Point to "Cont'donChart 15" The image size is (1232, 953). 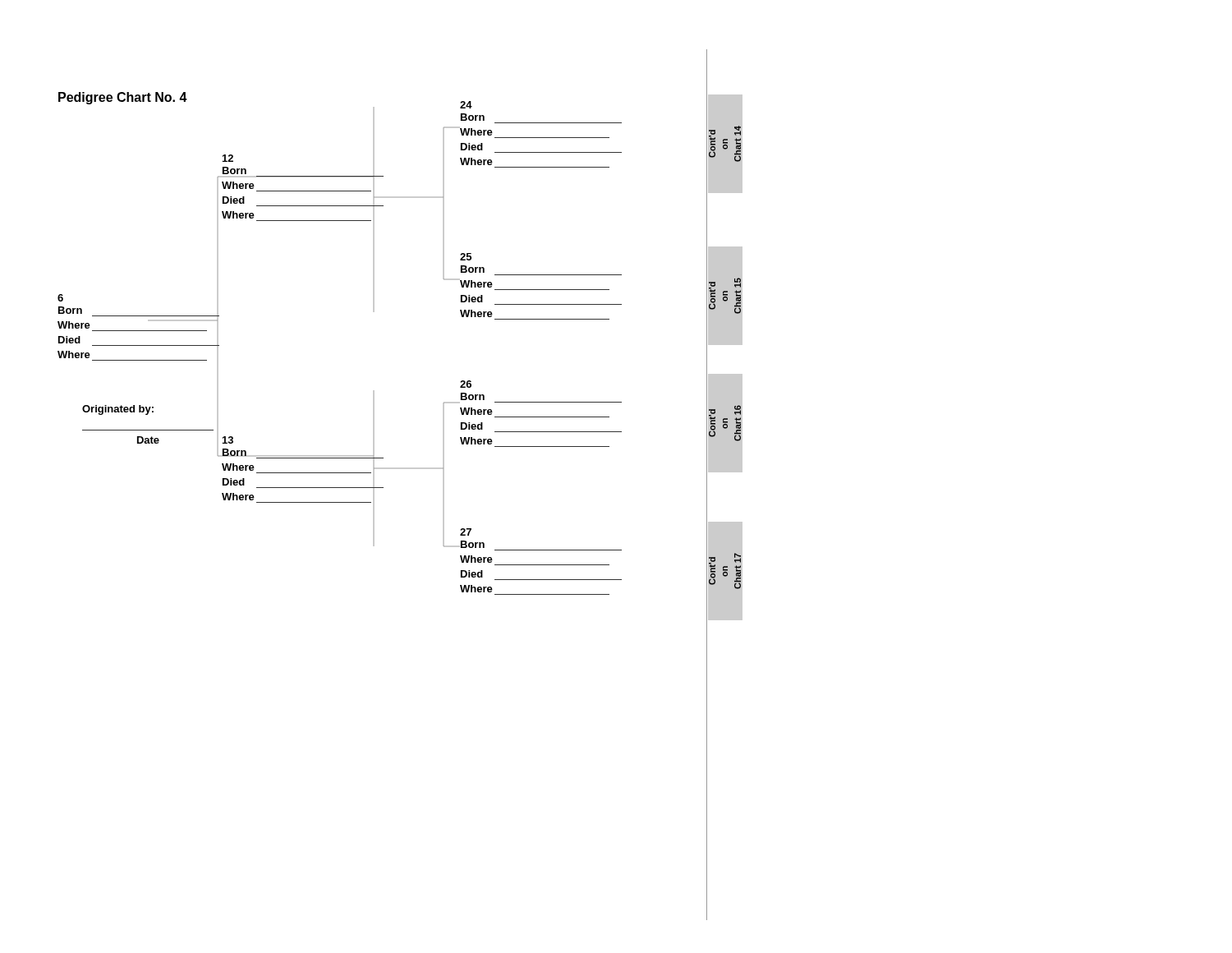click(x=725, y=296)
